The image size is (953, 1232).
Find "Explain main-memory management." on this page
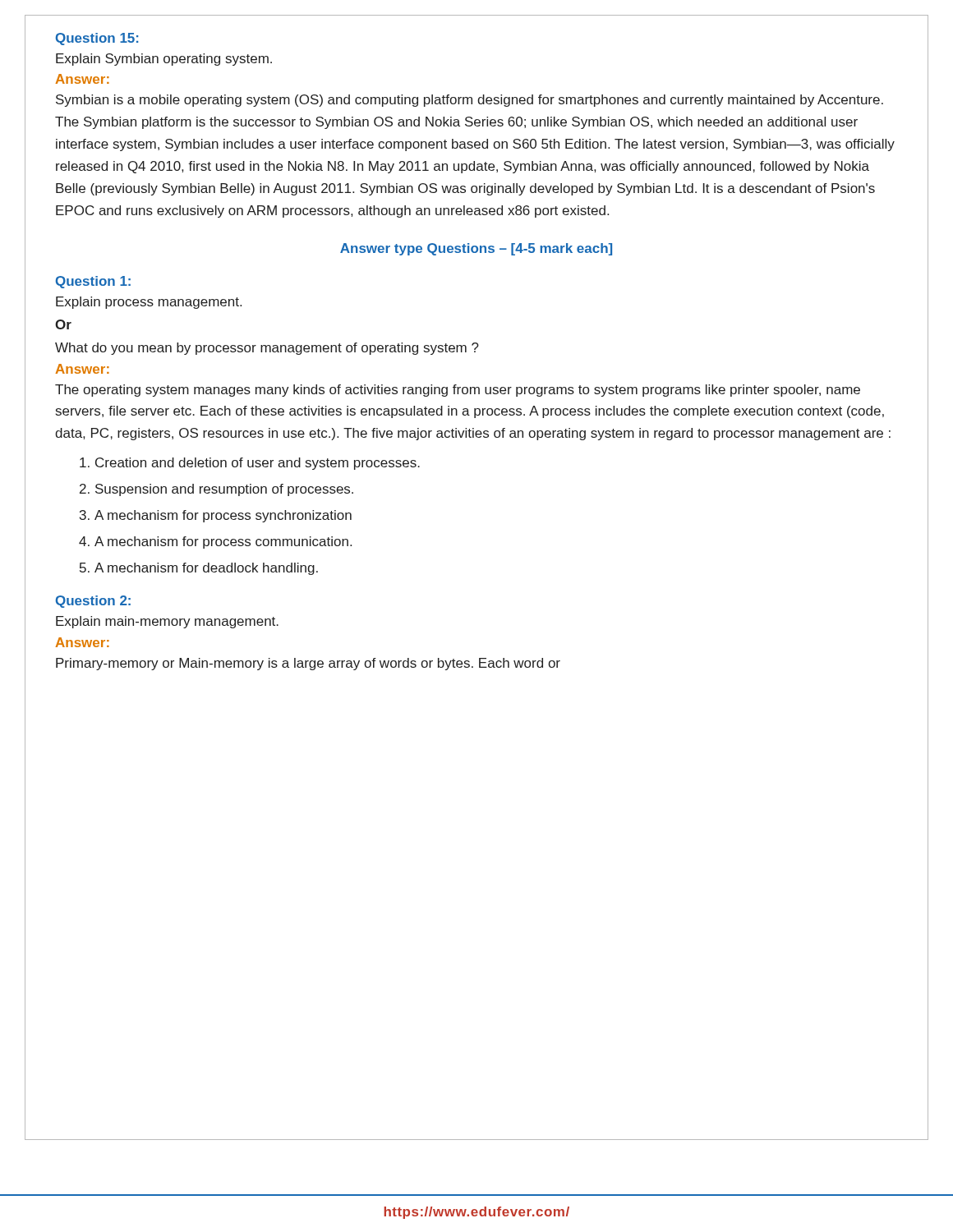[x=167, y=622]
